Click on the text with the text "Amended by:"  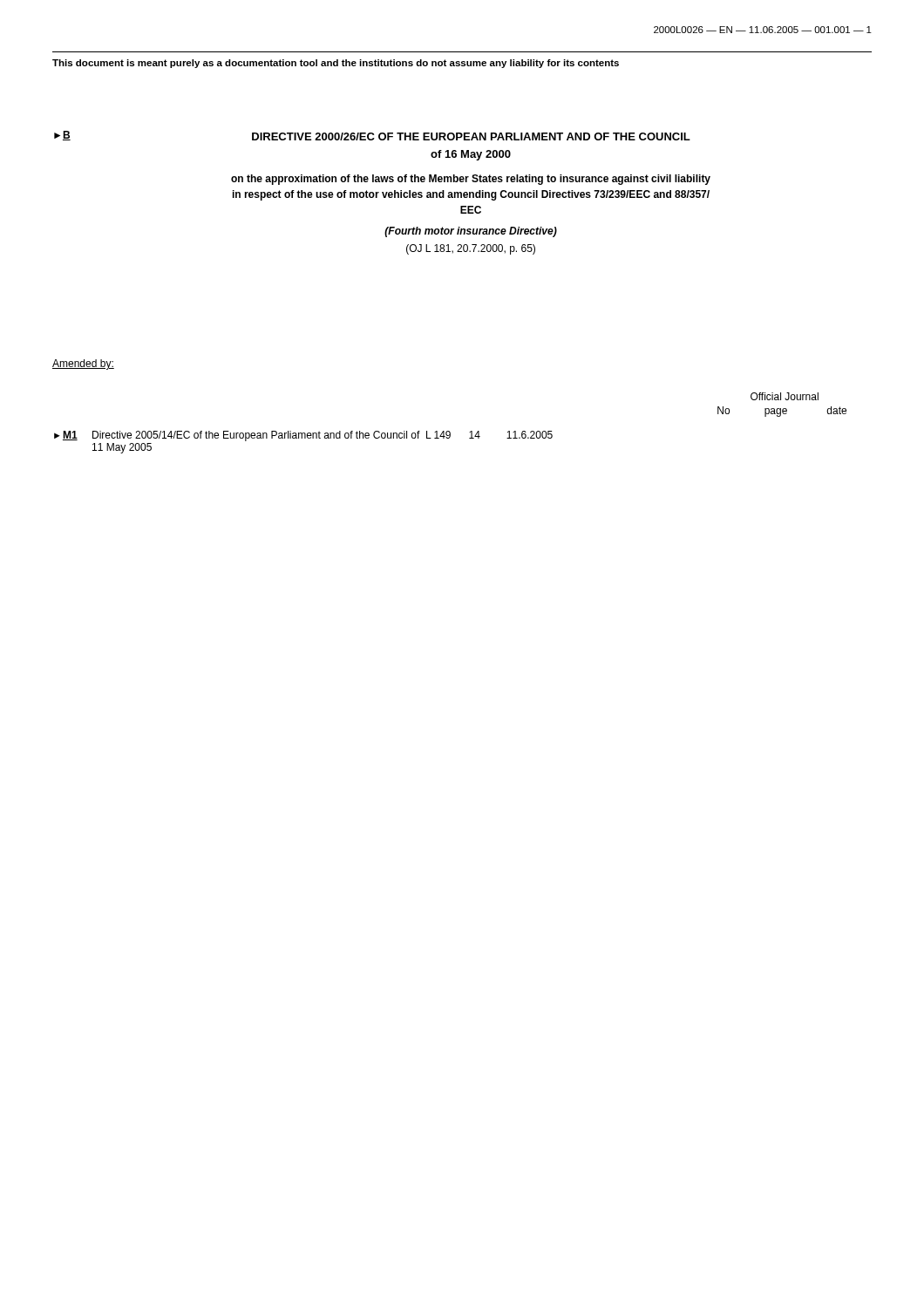pos(83,364)
